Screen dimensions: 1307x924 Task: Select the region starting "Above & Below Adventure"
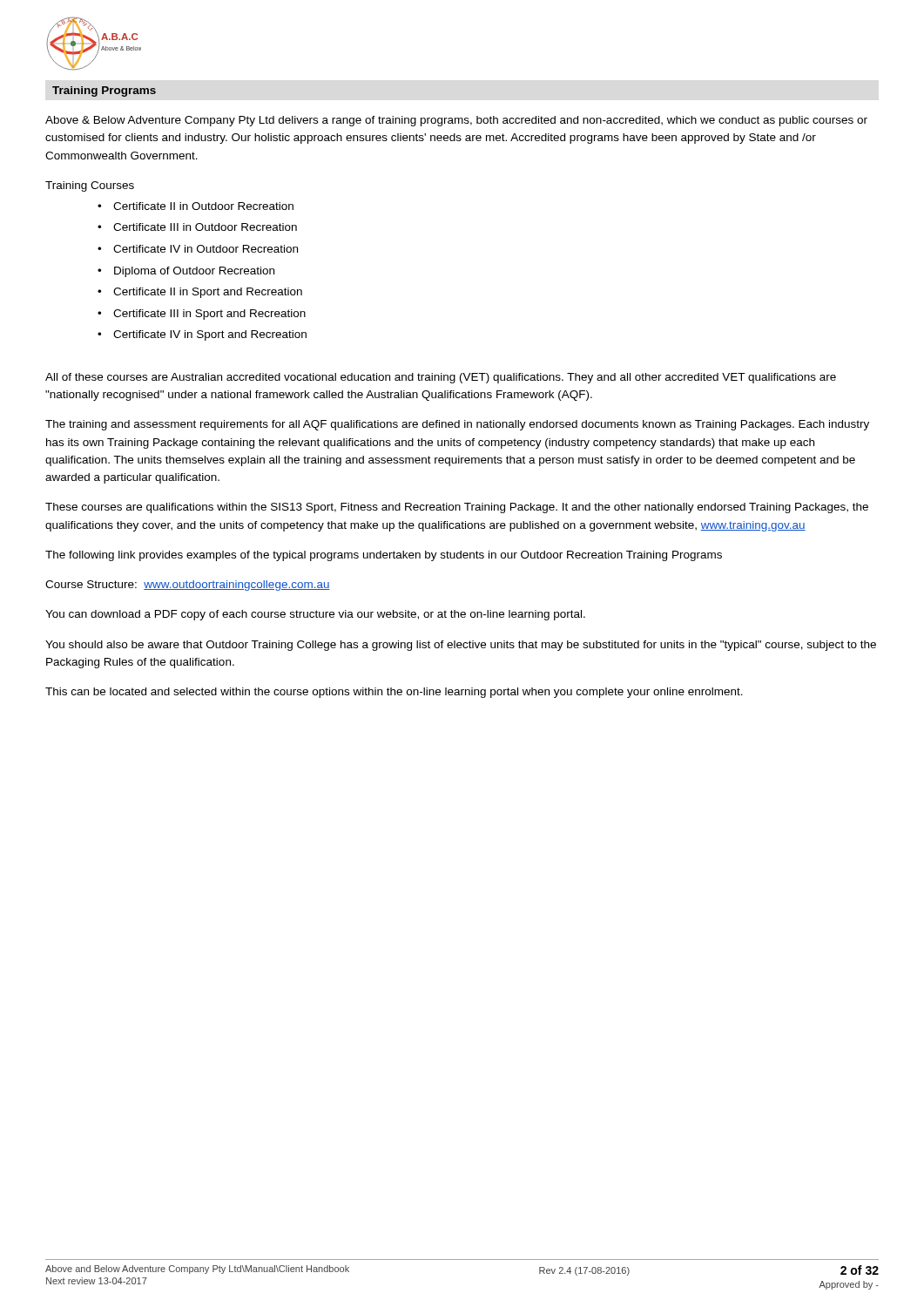point(456,137)
